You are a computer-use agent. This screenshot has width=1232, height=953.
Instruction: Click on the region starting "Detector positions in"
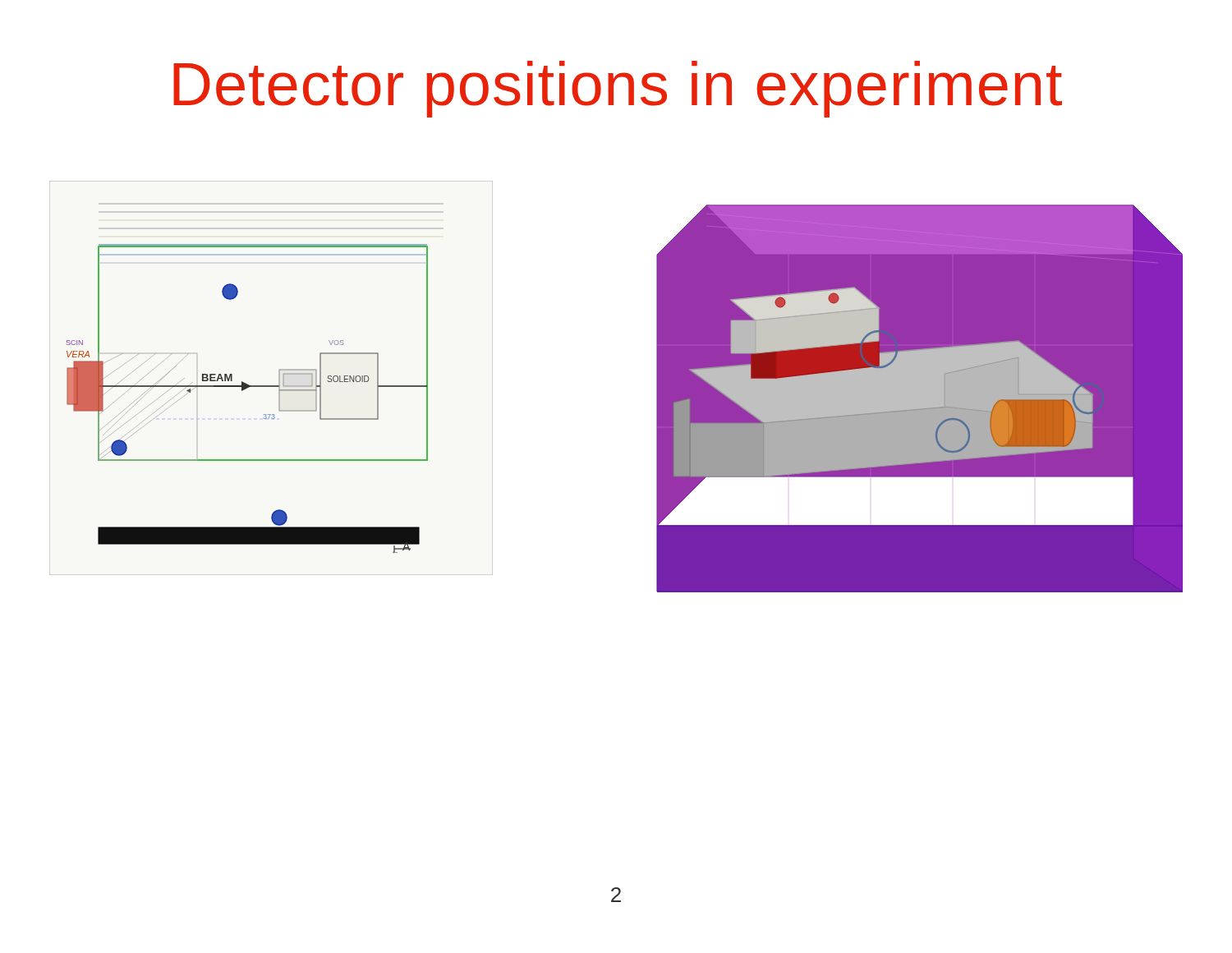616,84
